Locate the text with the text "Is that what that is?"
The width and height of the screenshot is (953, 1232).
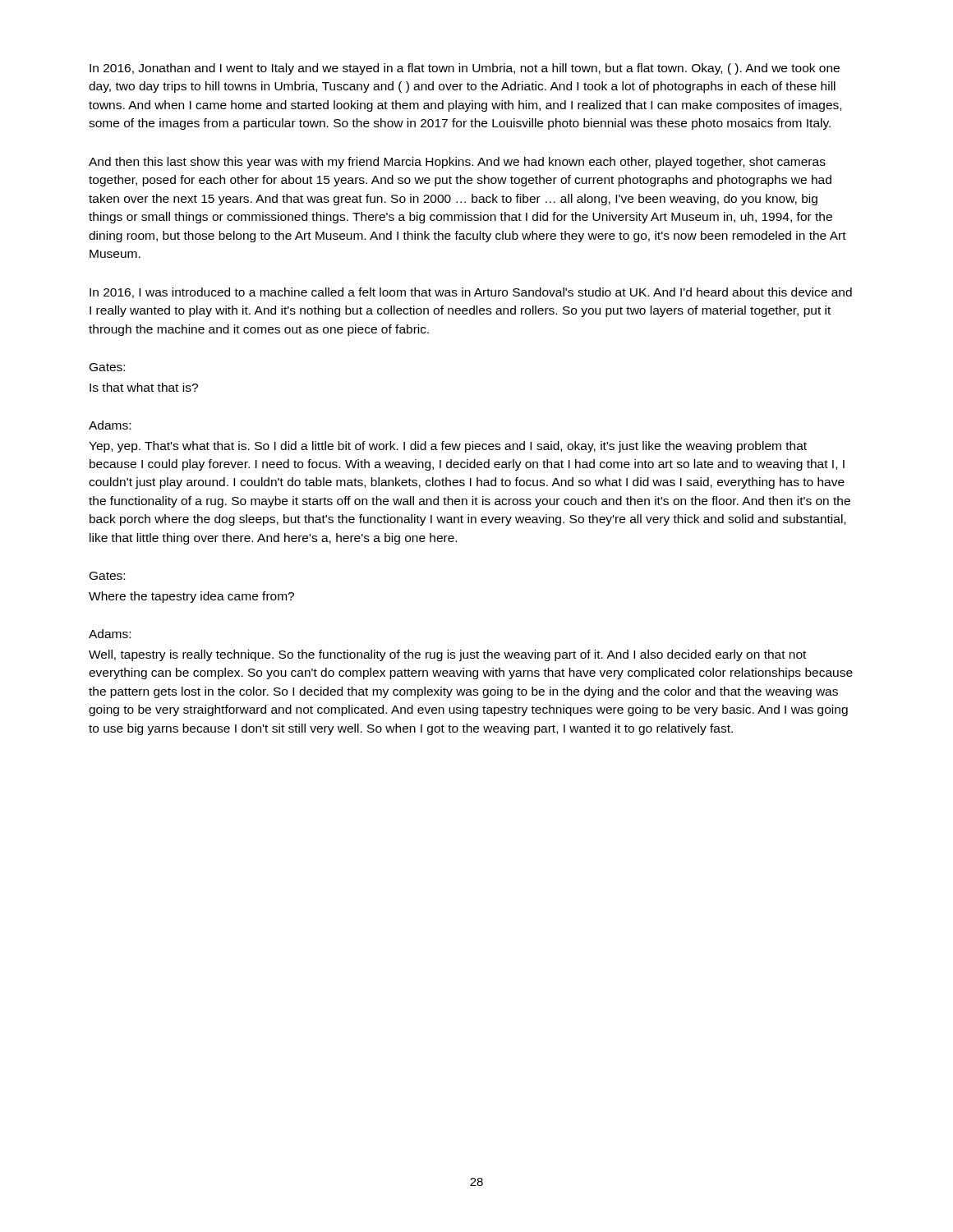(x=144, y=387)
